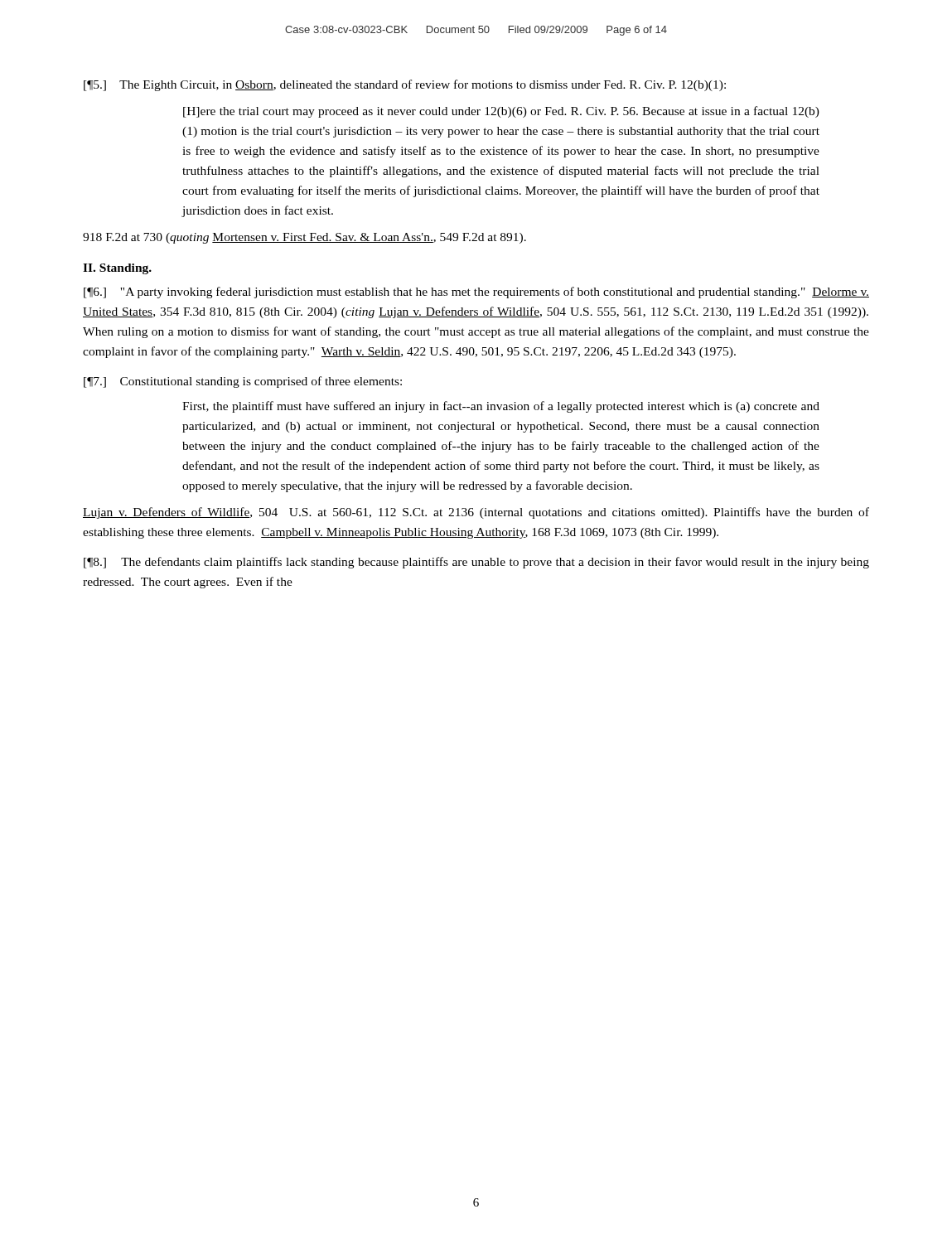Image resolution: width=952 pixels, height=1243 pixels.
Task: Find the text block that says "[H]ere the trial court may proceed as"
Action: [x=501, y=160]
